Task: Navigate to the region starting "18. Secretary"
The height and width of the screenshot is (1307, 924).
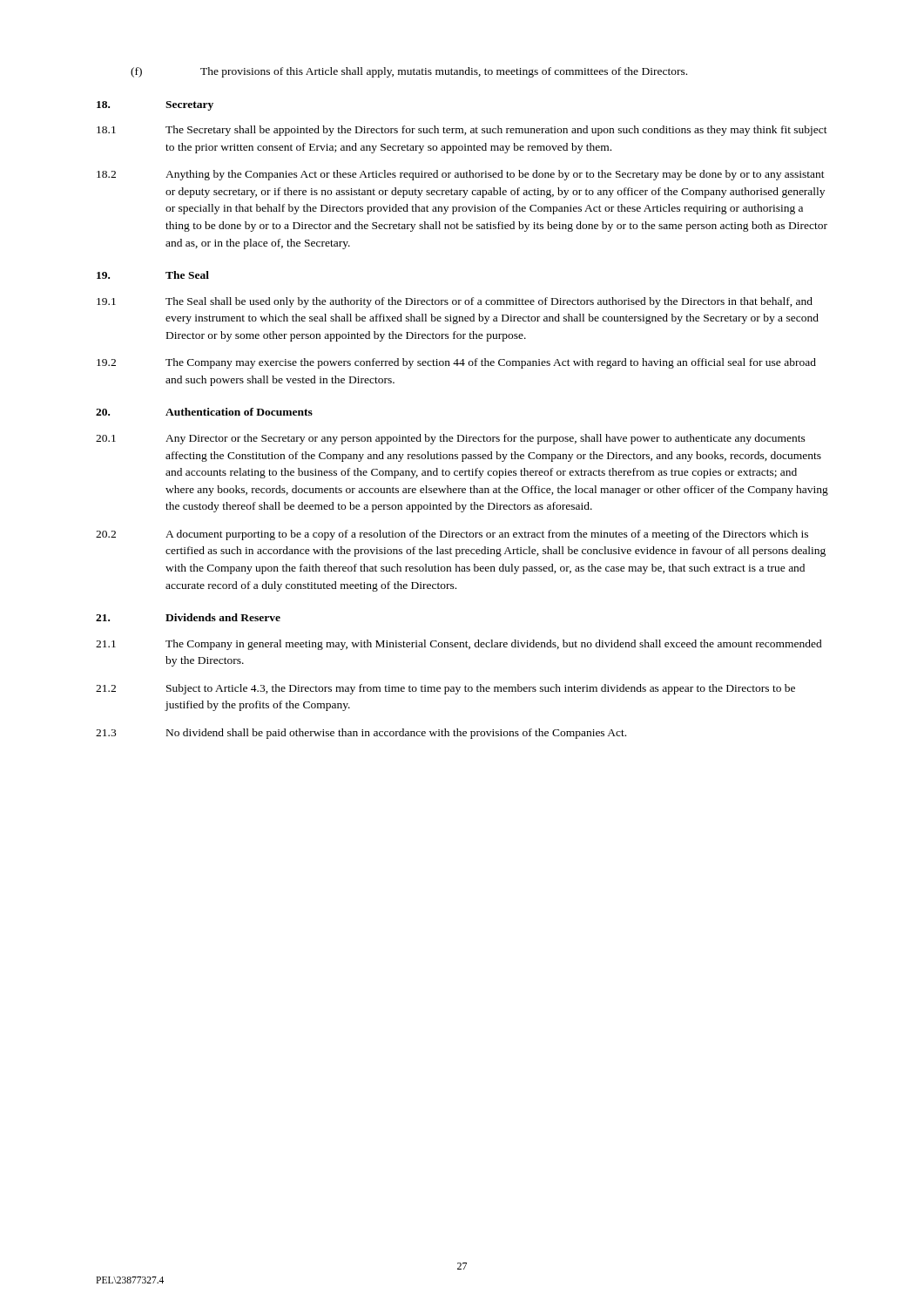Action: [104, 105]
